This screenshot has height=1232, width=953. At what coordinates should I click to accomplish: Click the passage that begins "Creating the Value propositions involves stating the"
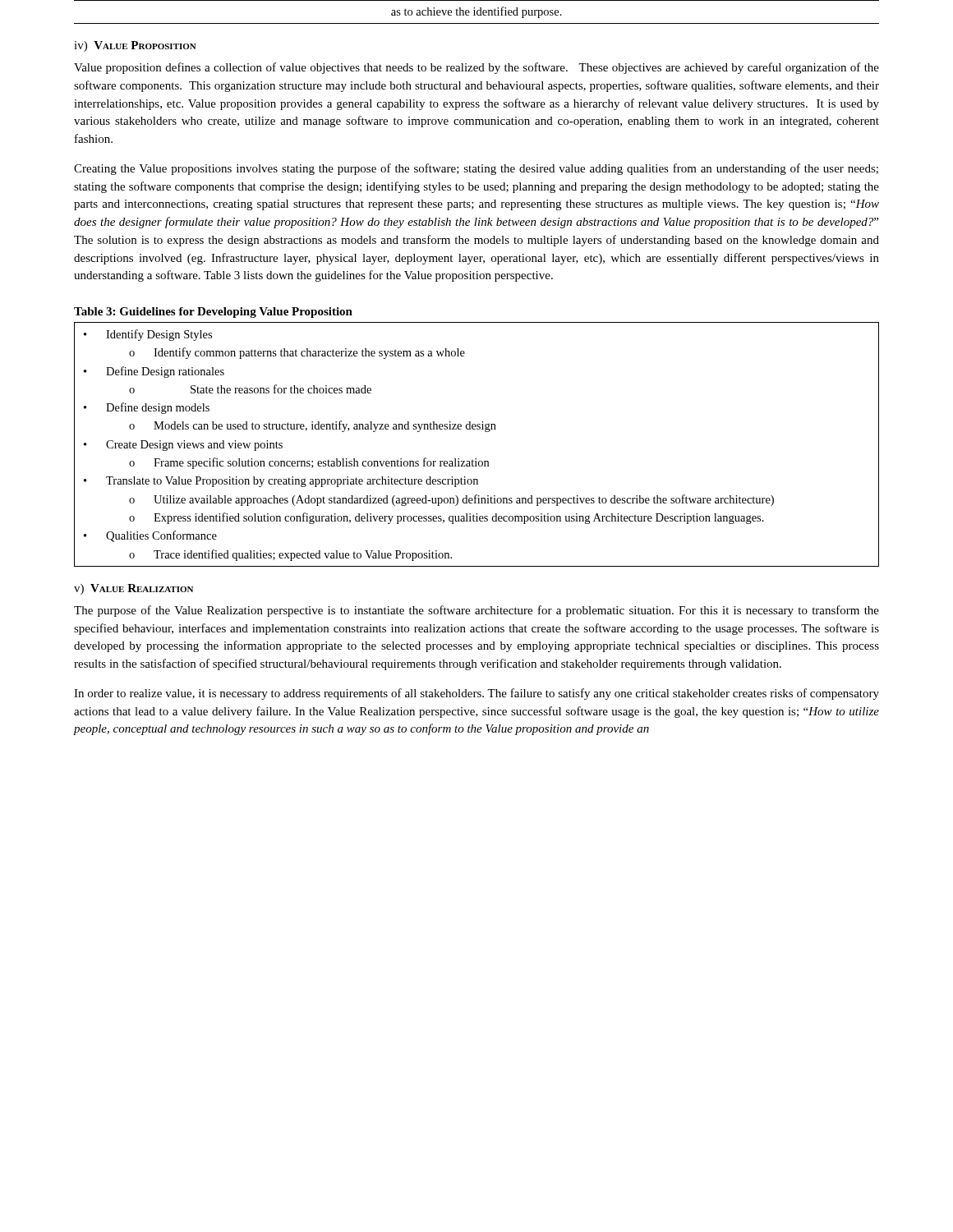pyautogui.click(x=476, y=222)
